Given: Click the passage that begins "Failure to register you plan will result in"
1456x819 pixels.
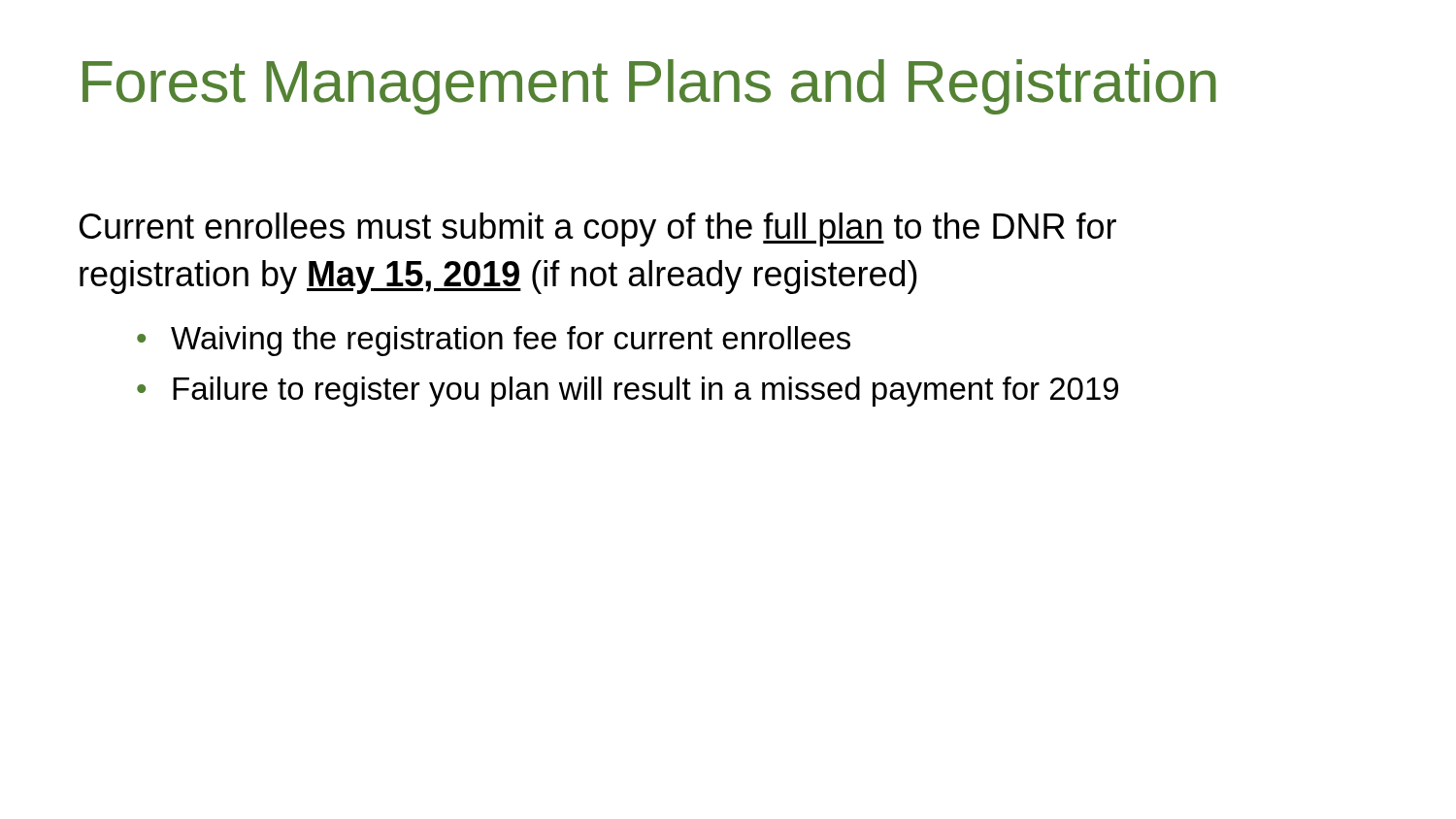Looking at the screenshot, I should tap(645, 389).
